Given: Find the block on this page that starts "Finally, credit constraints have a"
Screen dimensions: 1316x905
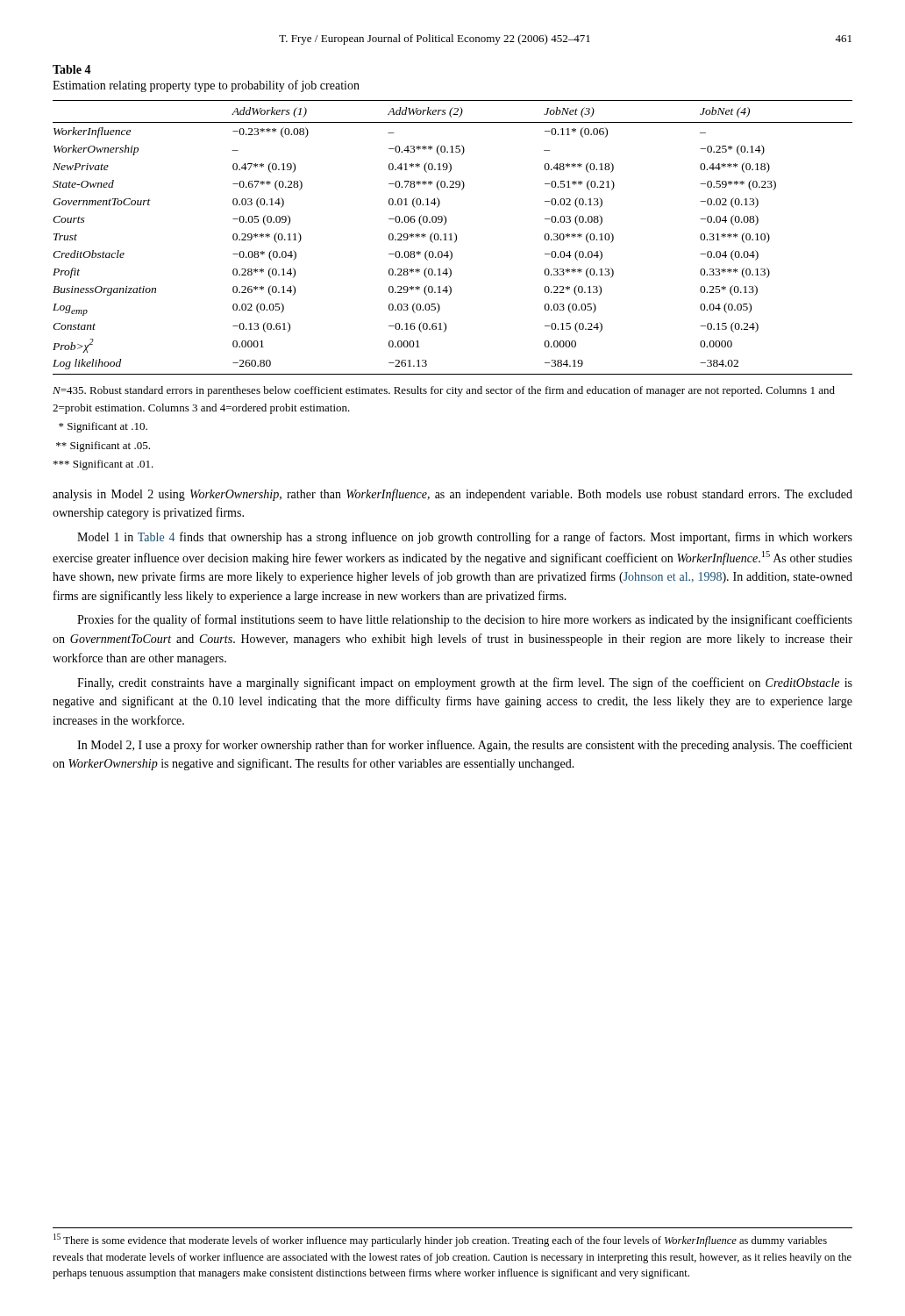Looking at the screenshot, I should pos(452,702).
